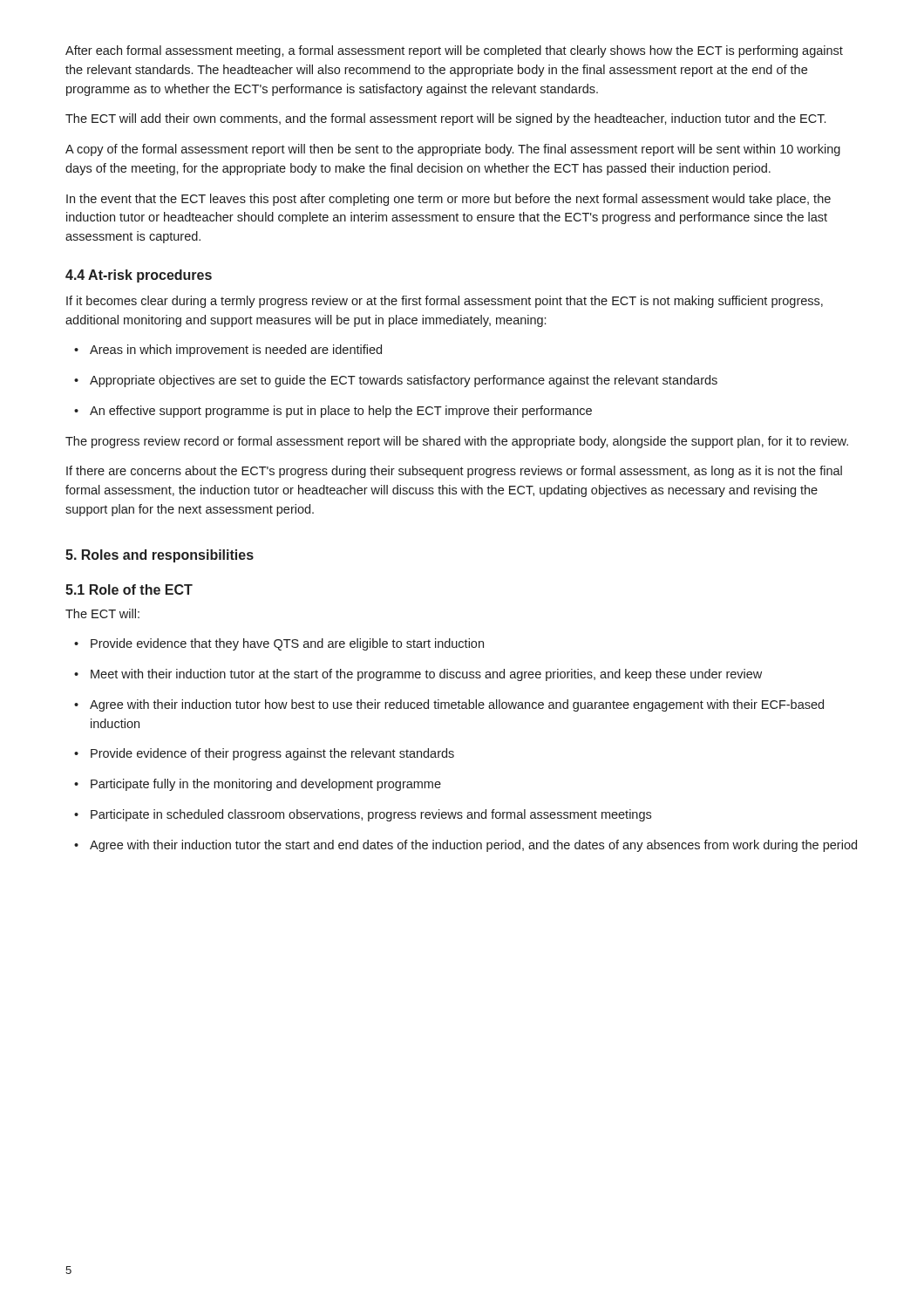Click on the text block containing "The progress review record or formal assessment report"

[x=462, y=442]
